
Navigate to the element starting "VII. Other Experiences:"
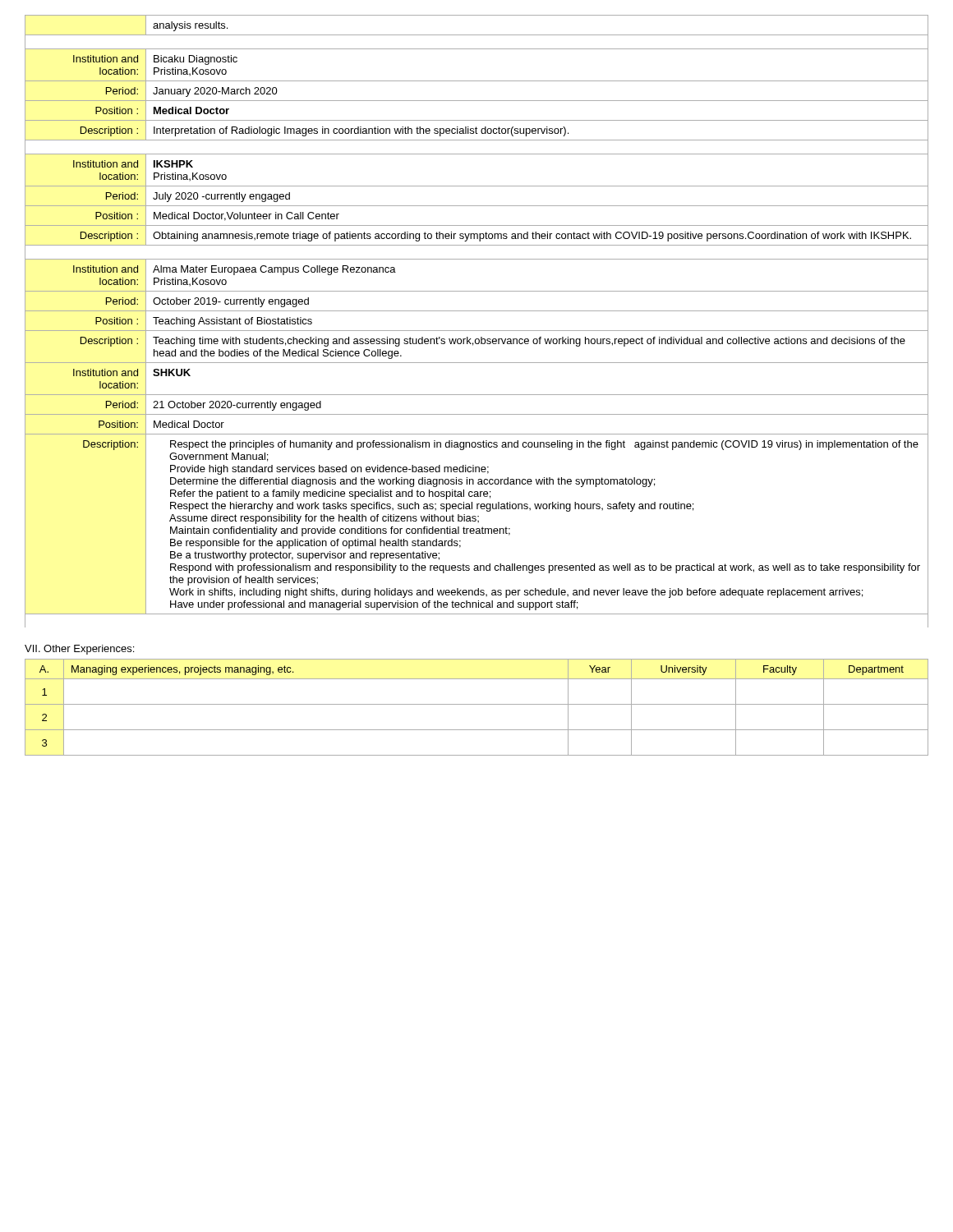pos(80,648)
